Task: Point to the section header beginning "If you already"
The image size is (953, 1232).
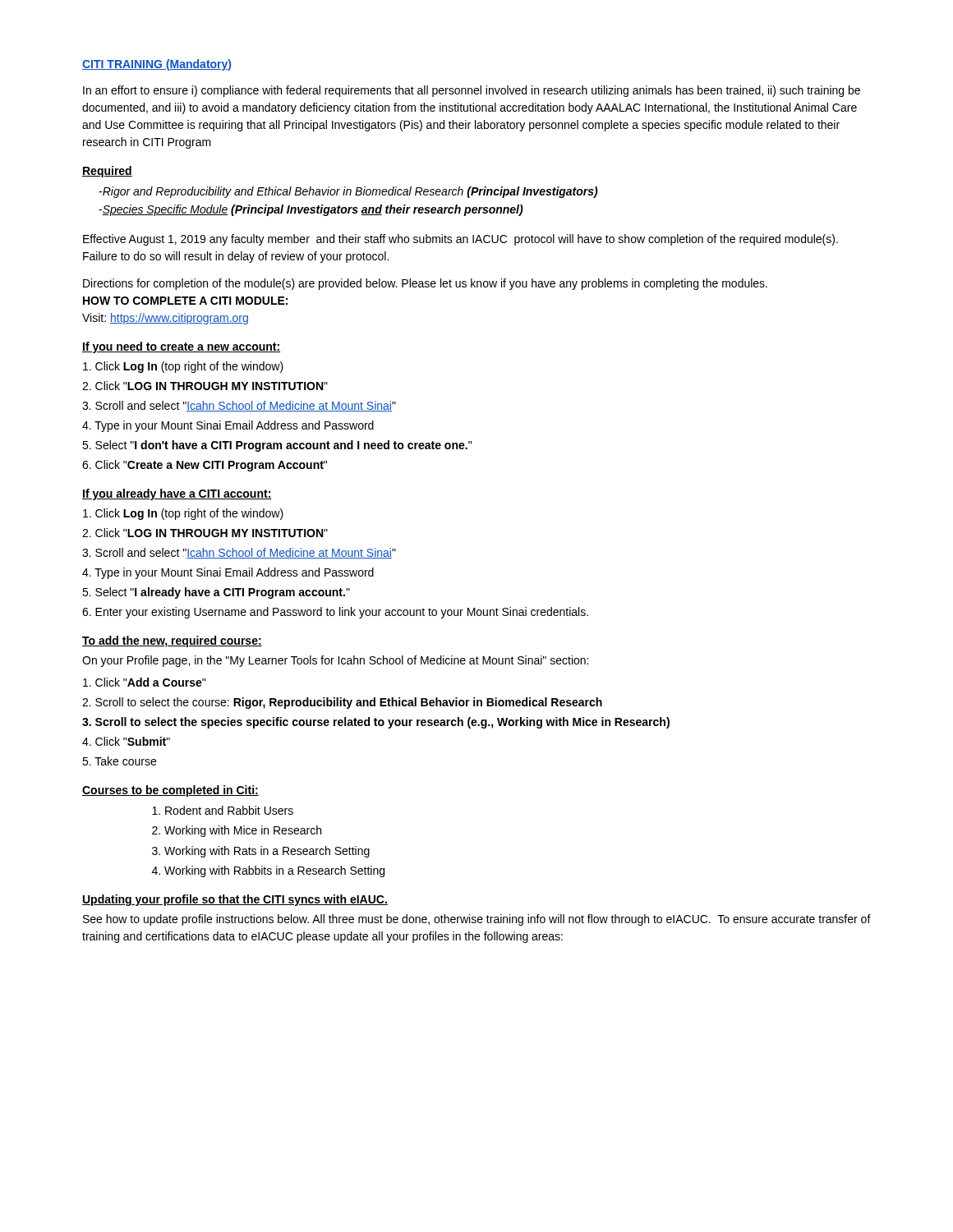Action: pyautogui.click(x=177, y=493)
